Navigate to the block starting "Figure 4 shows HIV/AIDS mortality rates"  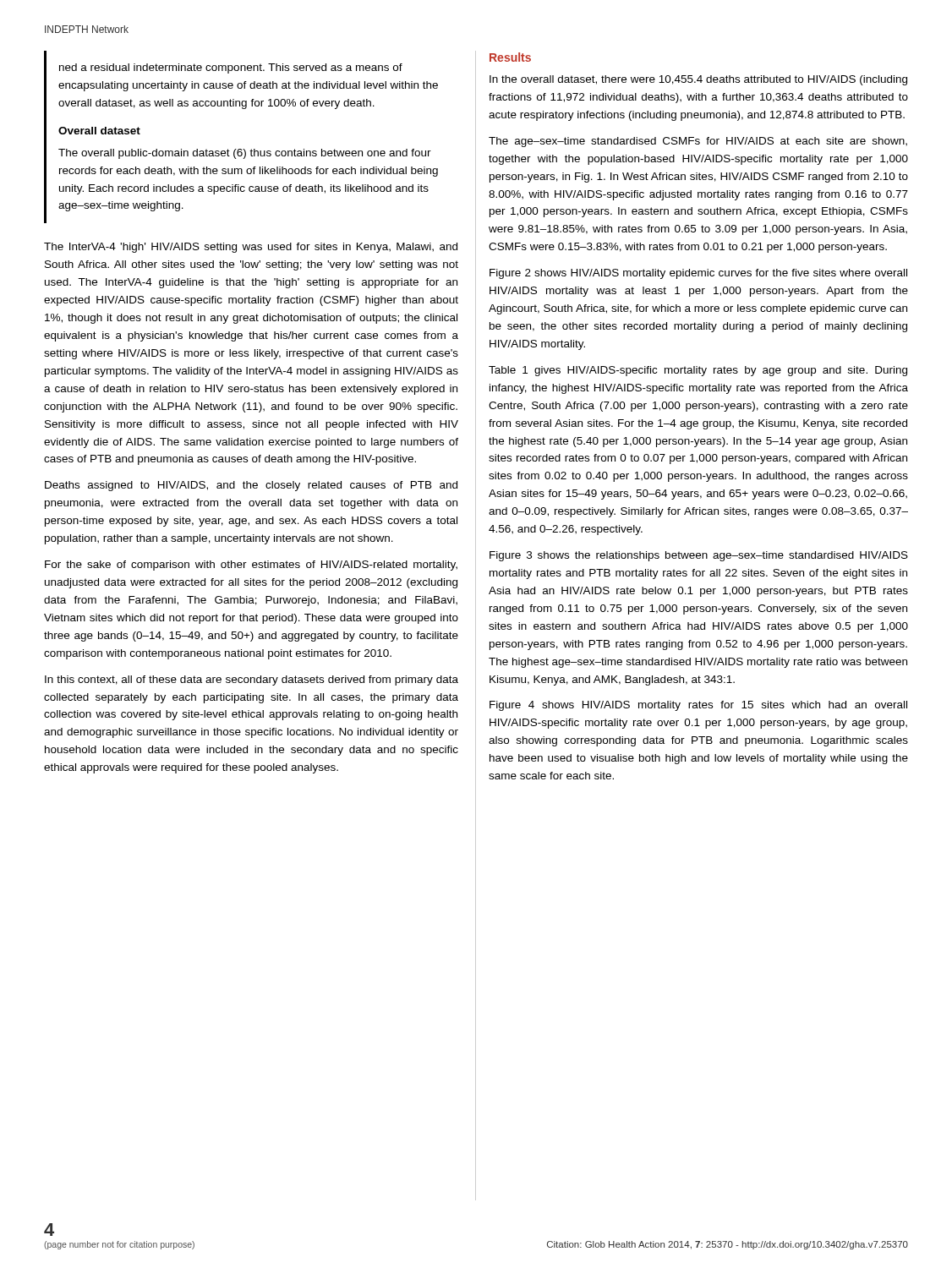tap(698, 740)
